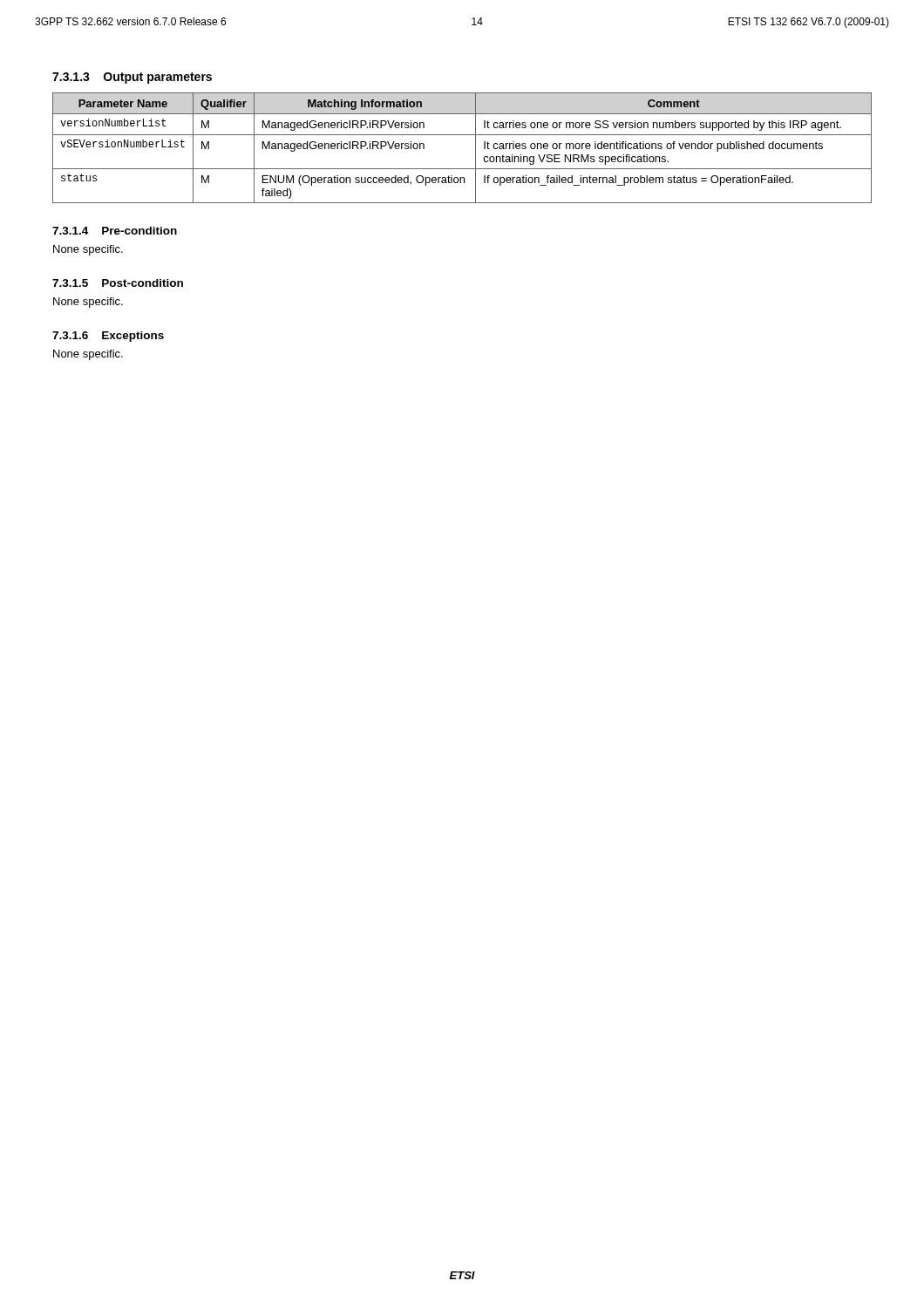Where does it say "7.3.1.5 Post-condition"?
This screenshot has height=1308, width=924.
point(118,283)
